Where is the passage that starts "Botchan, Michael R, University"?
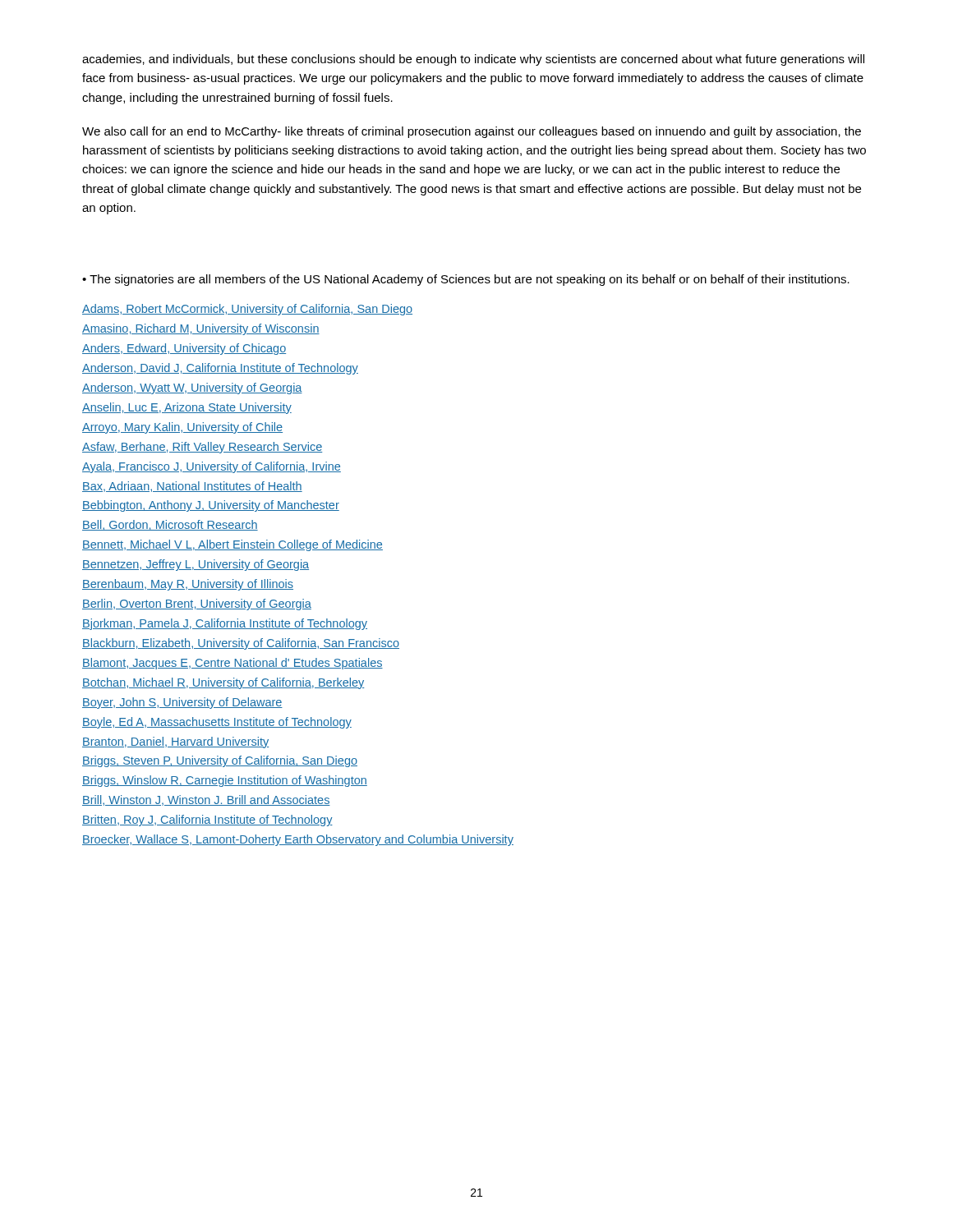The image size is (953, 1232). pos(223,683)
